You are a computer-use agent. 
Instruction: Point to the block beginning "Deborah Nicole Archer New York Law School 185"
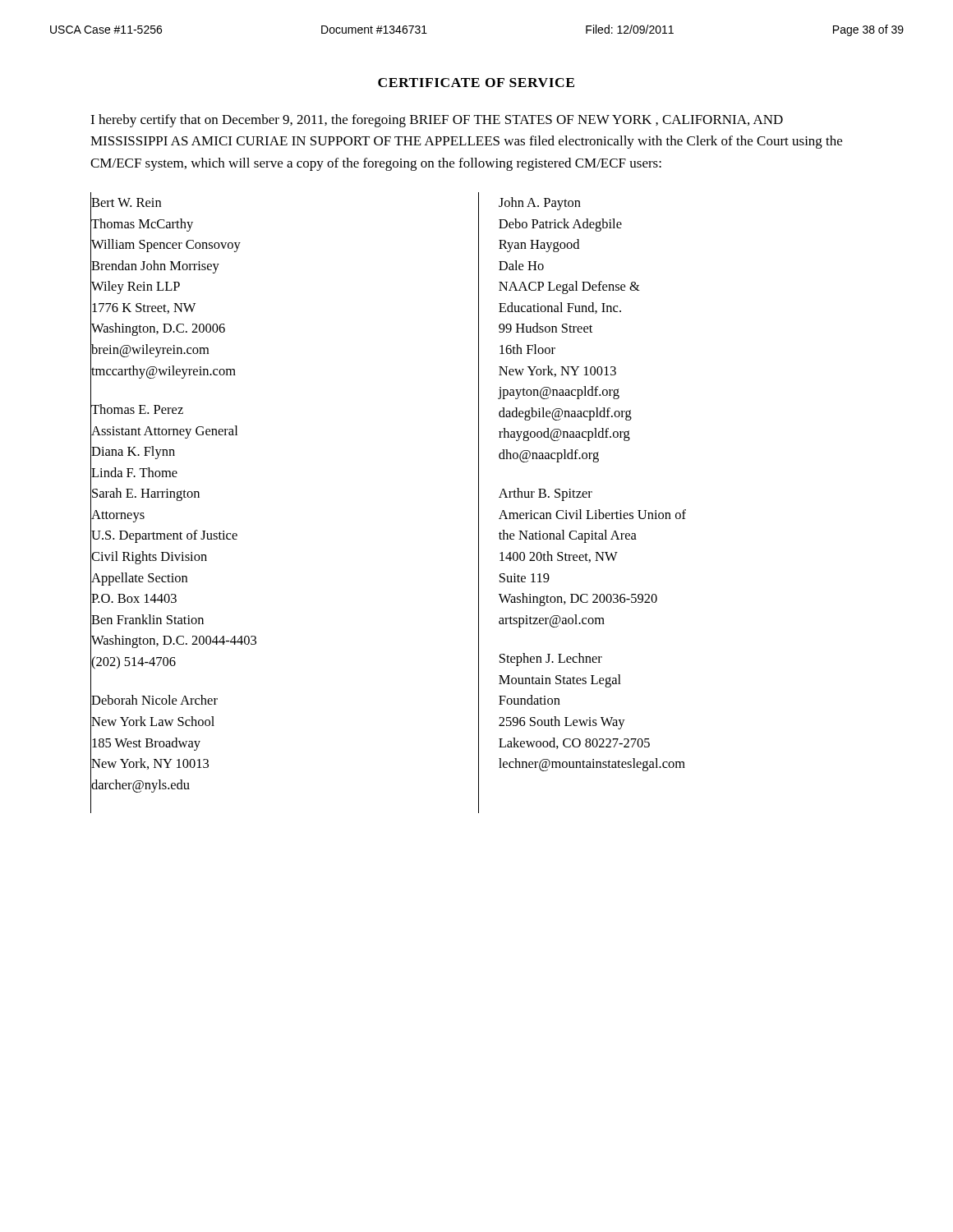[154, 700]
